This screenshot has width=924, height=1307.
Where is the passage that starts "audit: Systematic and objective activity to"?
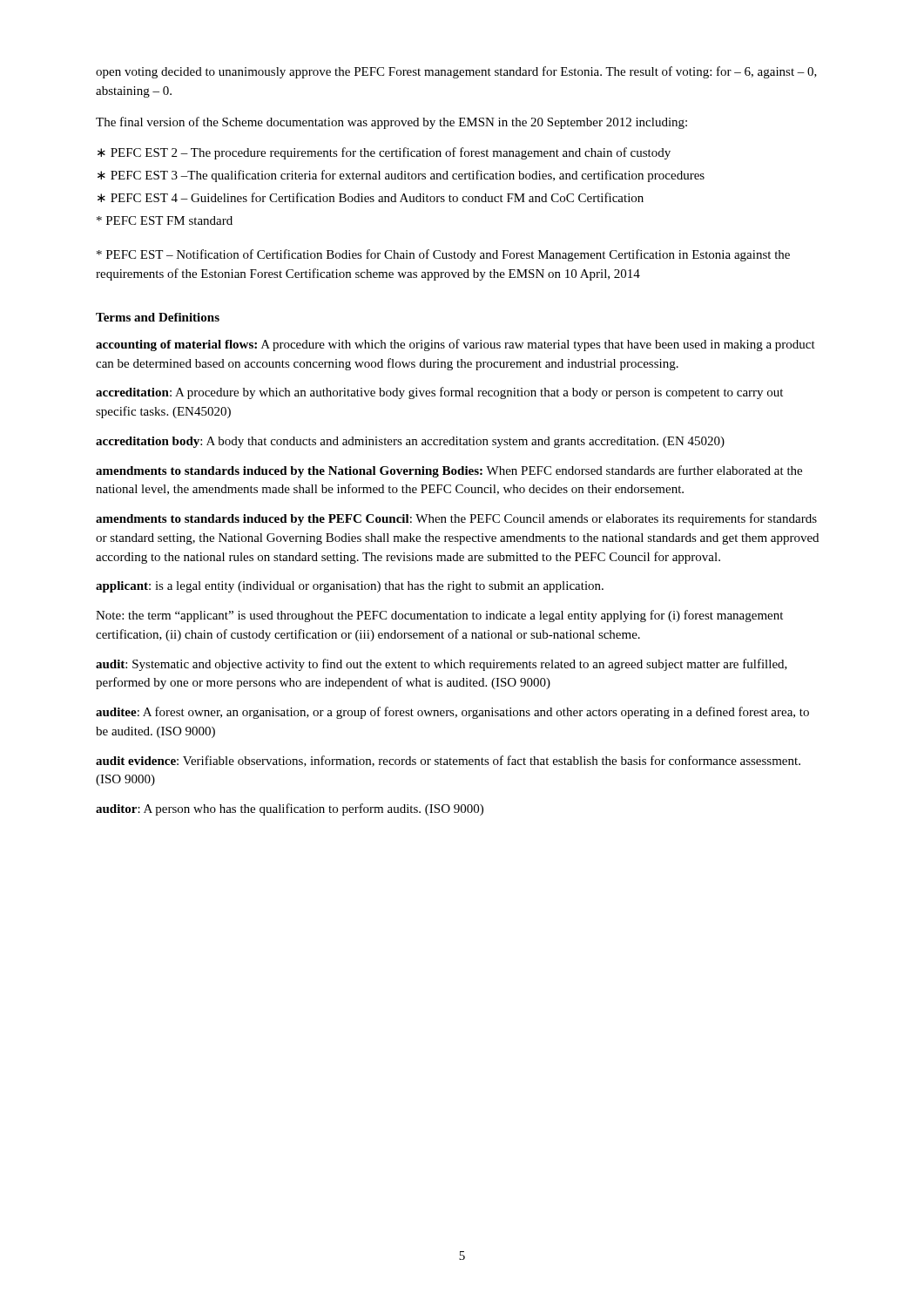click(x=442, y=673)
